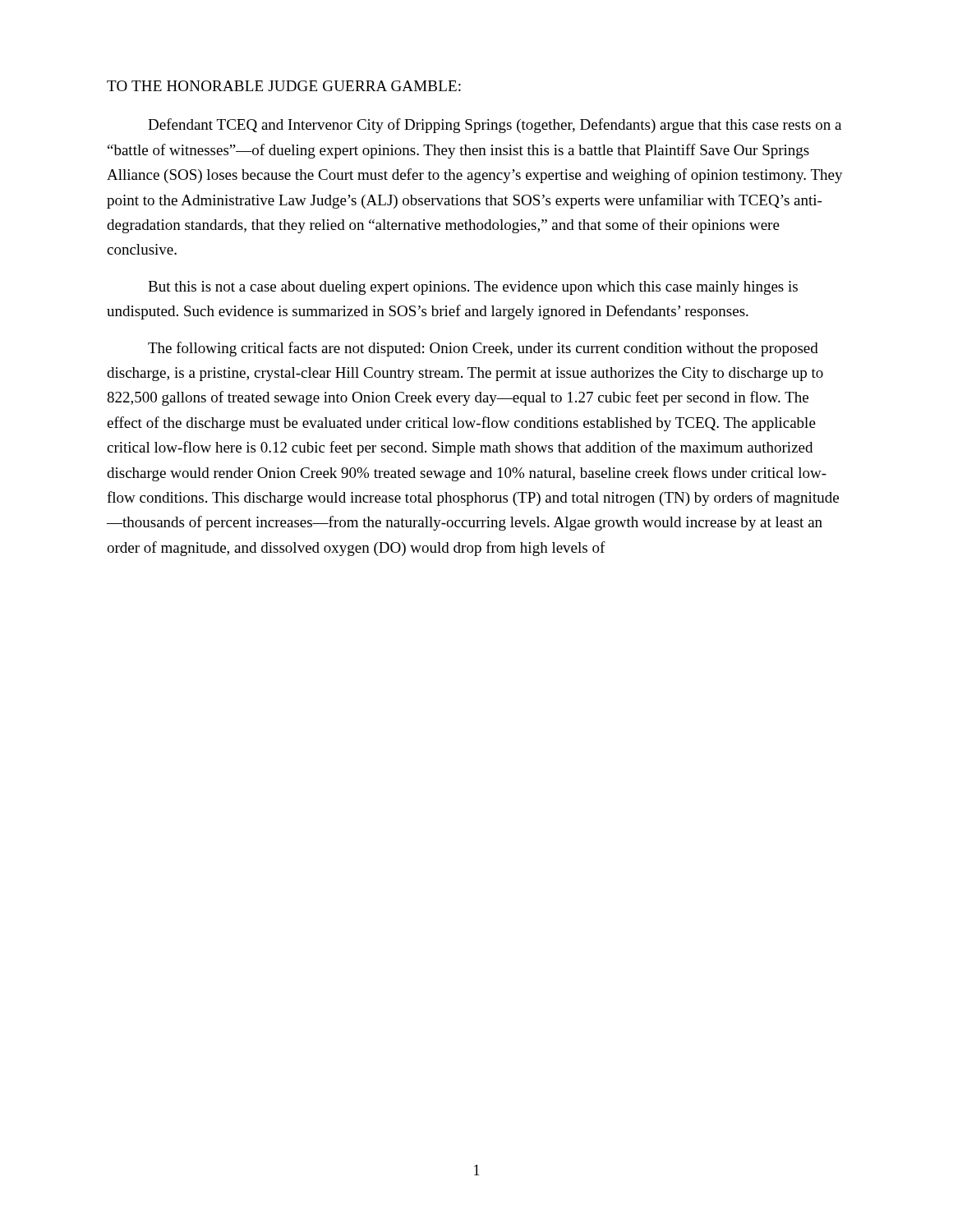Find the block on this page that starts "But this is"

pos(453,299)
